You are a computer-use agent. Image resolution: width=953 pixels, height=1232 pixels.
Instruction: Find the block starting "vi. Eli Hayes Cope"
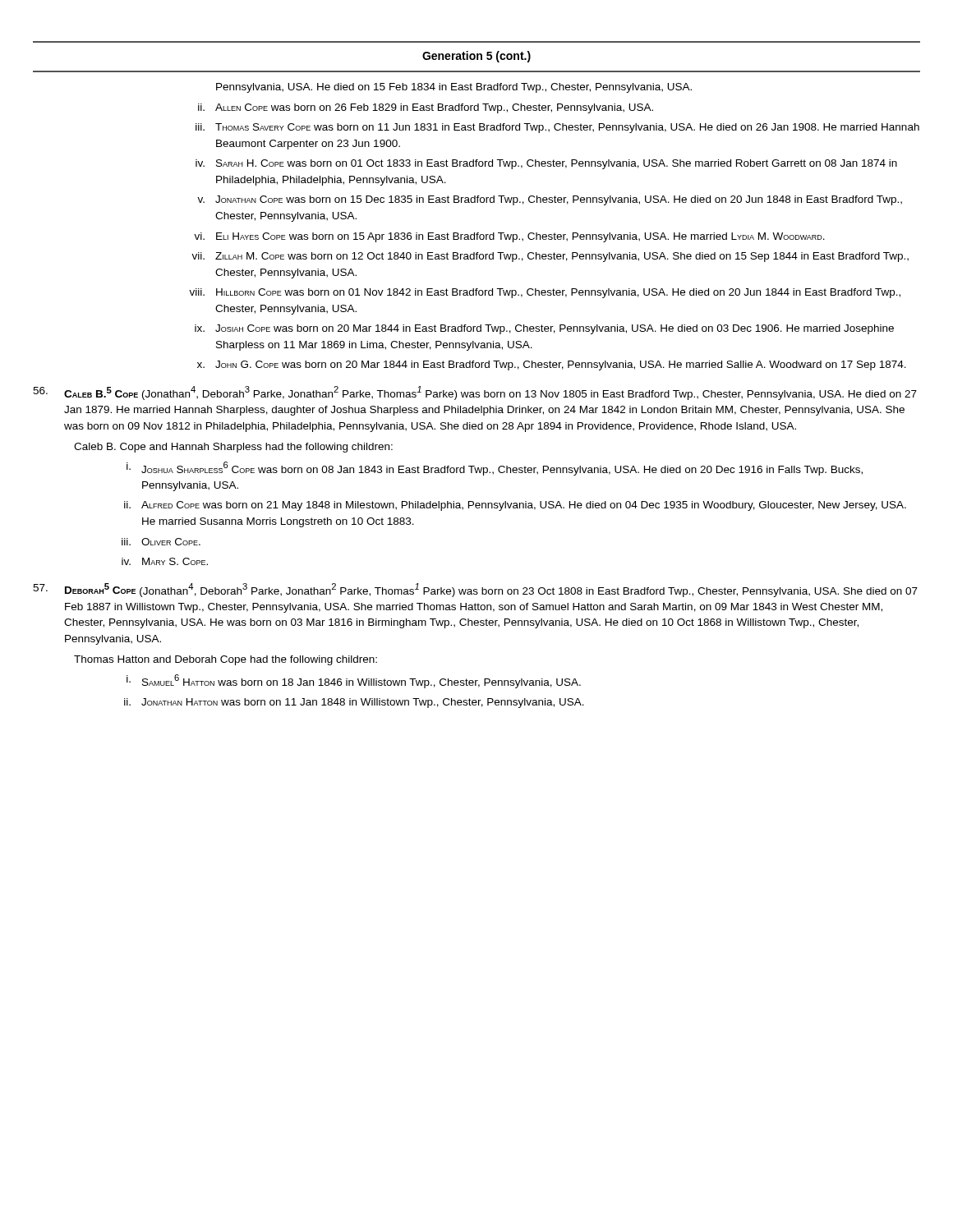(538, 236)
